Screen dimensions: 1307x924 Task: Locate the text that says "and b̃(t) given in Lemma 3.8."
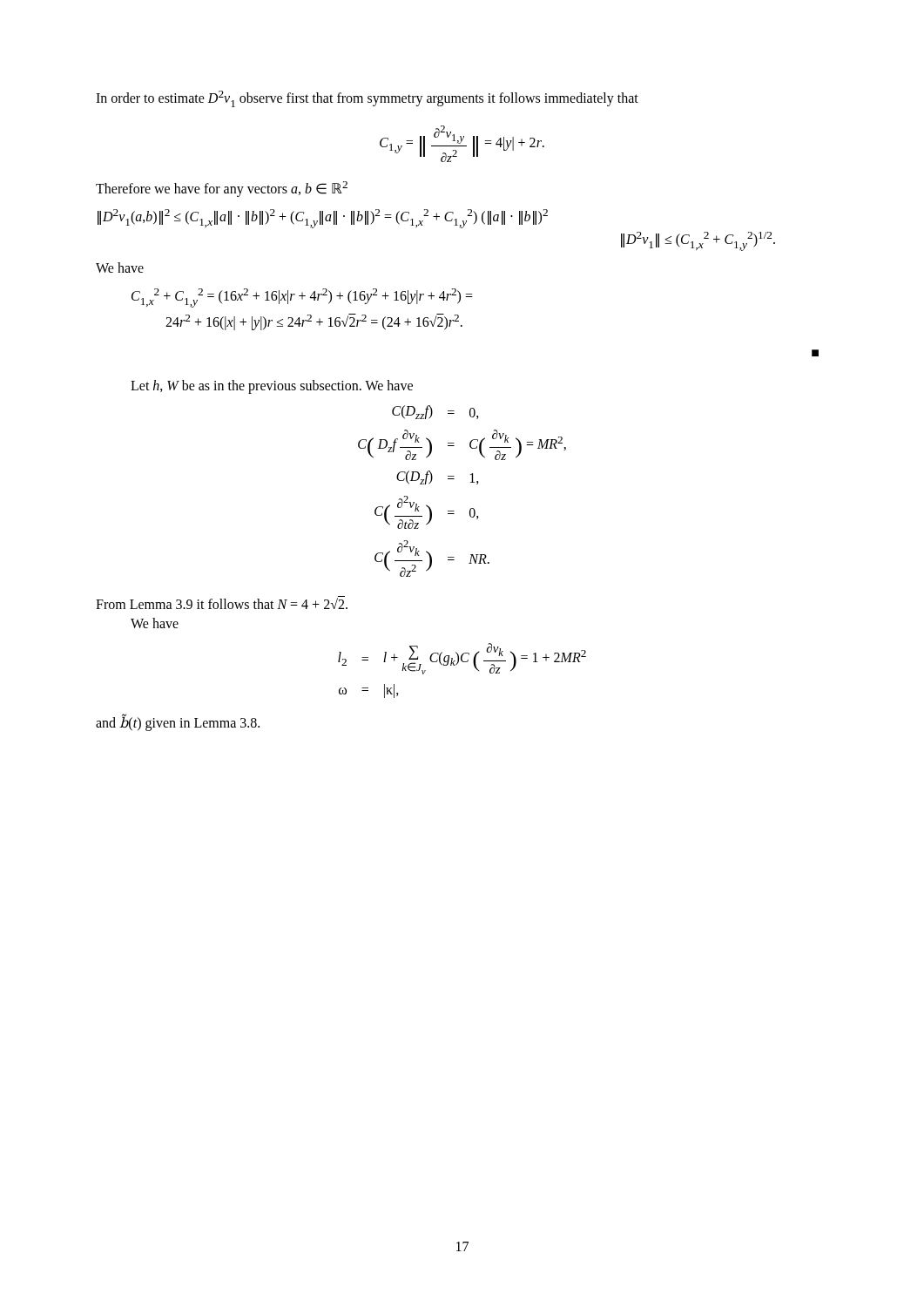point(178,723)
